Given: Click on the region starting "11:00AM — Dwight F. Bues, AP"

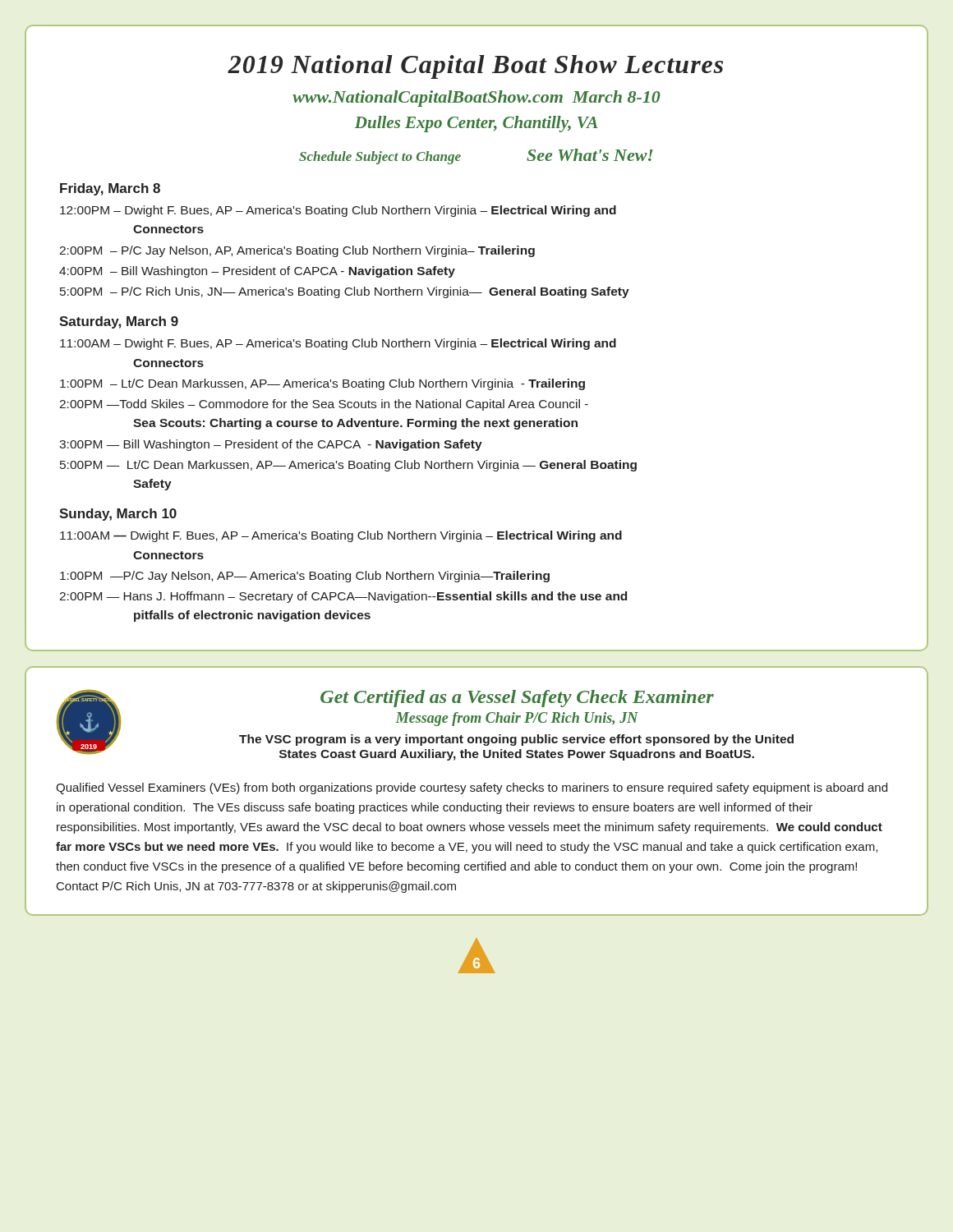Looking at the screenshot, I should pos(476,546).
